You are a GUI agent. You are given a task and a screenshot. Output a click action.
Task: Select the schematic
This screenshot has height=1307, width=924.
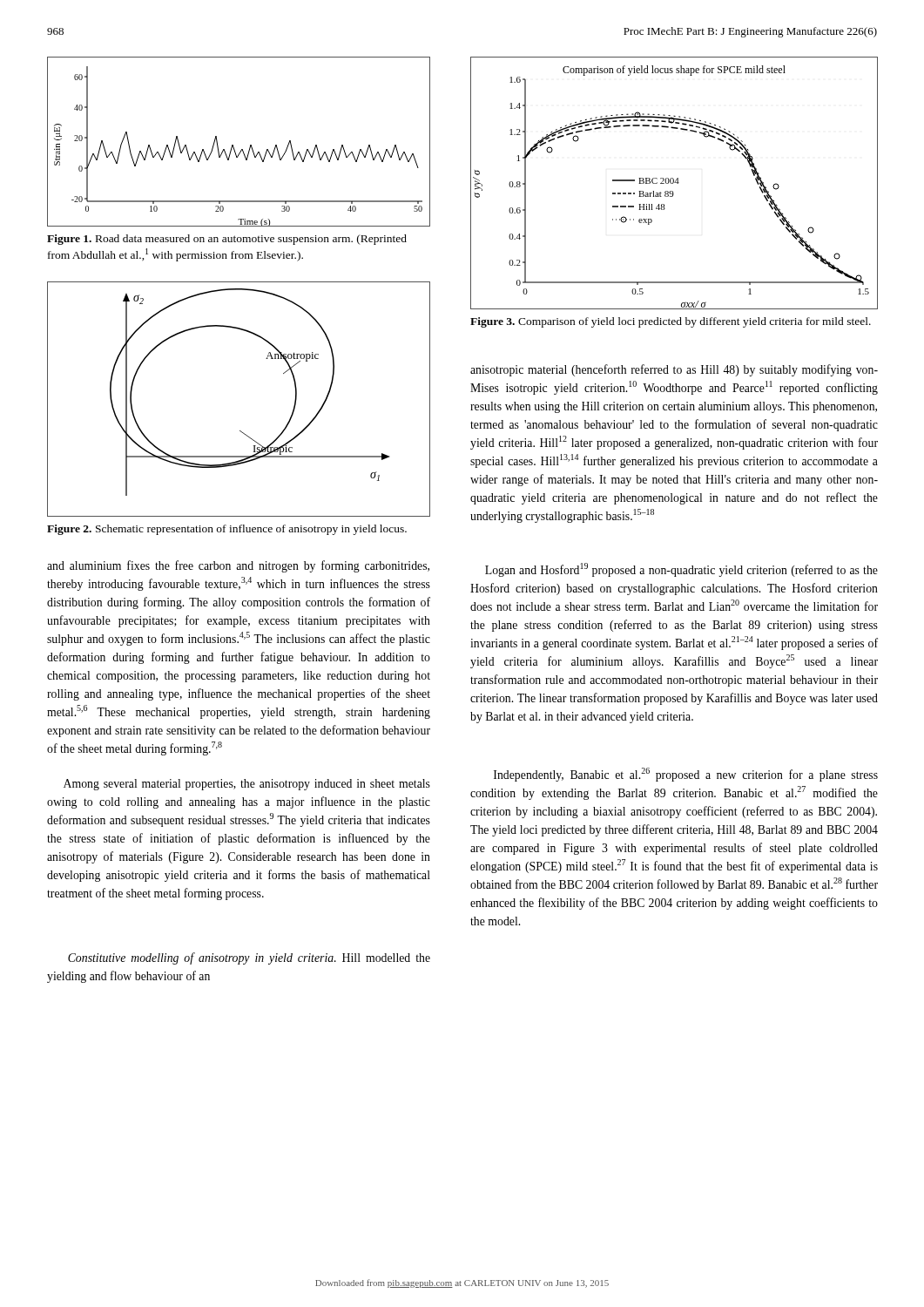239,399
